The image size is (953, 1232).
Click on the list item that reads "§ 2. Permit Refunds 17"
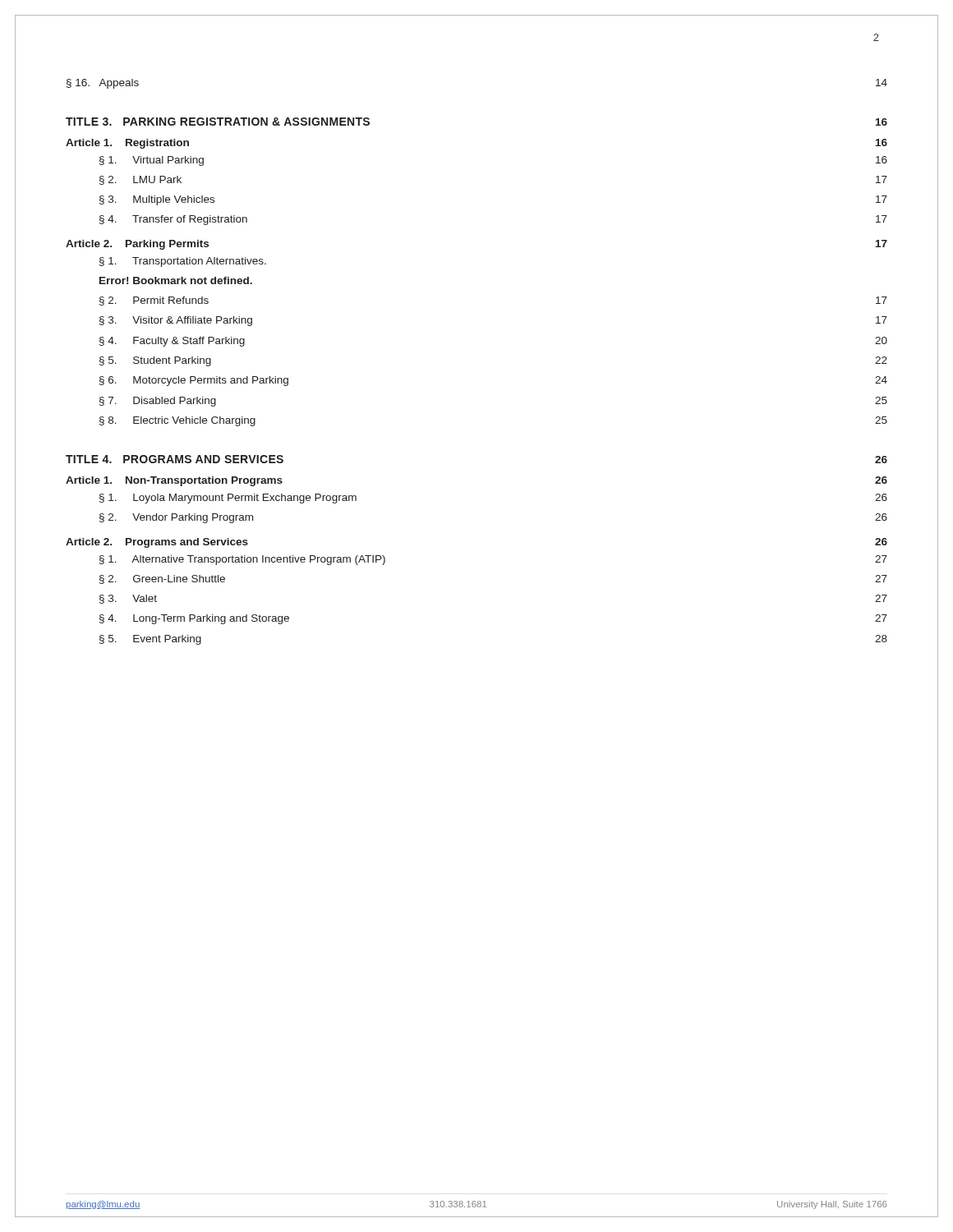[x=172, y=301]
